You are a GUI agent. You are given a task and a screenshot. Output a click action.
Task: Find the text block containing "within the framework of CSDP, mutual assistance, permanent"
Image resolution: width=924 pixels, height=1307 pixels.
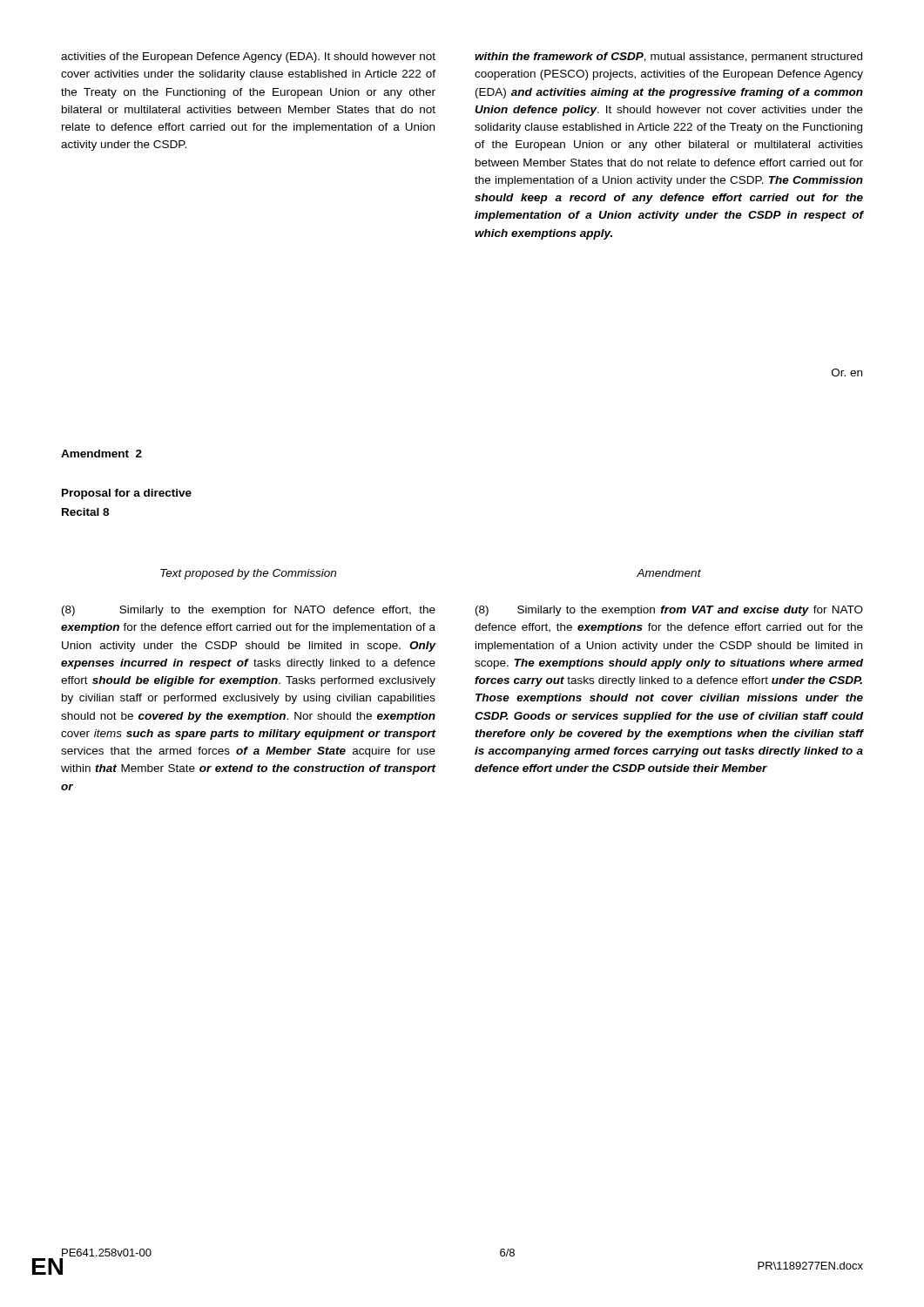pos(669,144)
